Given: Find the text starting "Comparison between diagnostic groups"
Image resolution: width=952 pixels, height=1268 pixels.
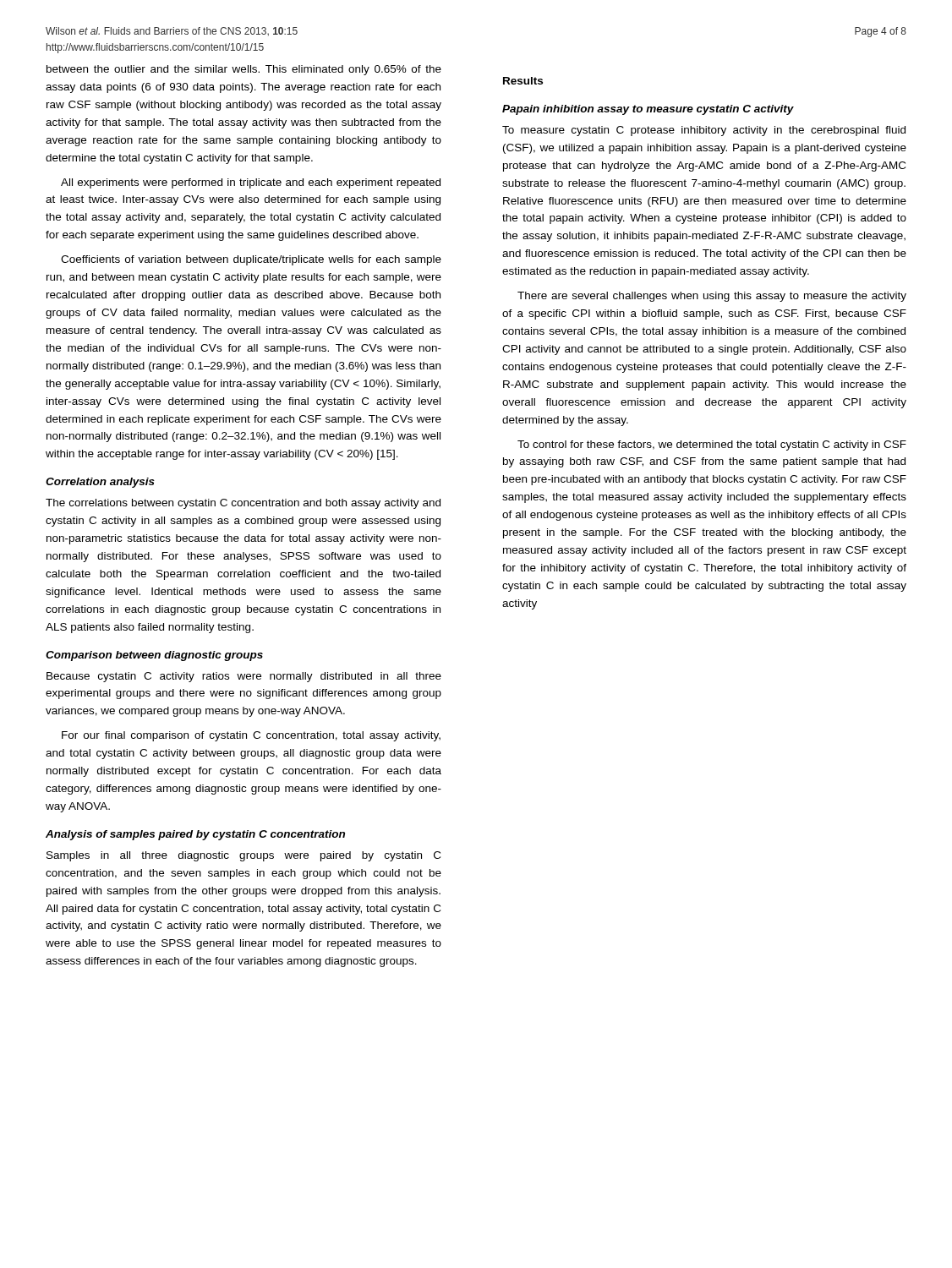Looking at the screenshot, I should [154, 654].
